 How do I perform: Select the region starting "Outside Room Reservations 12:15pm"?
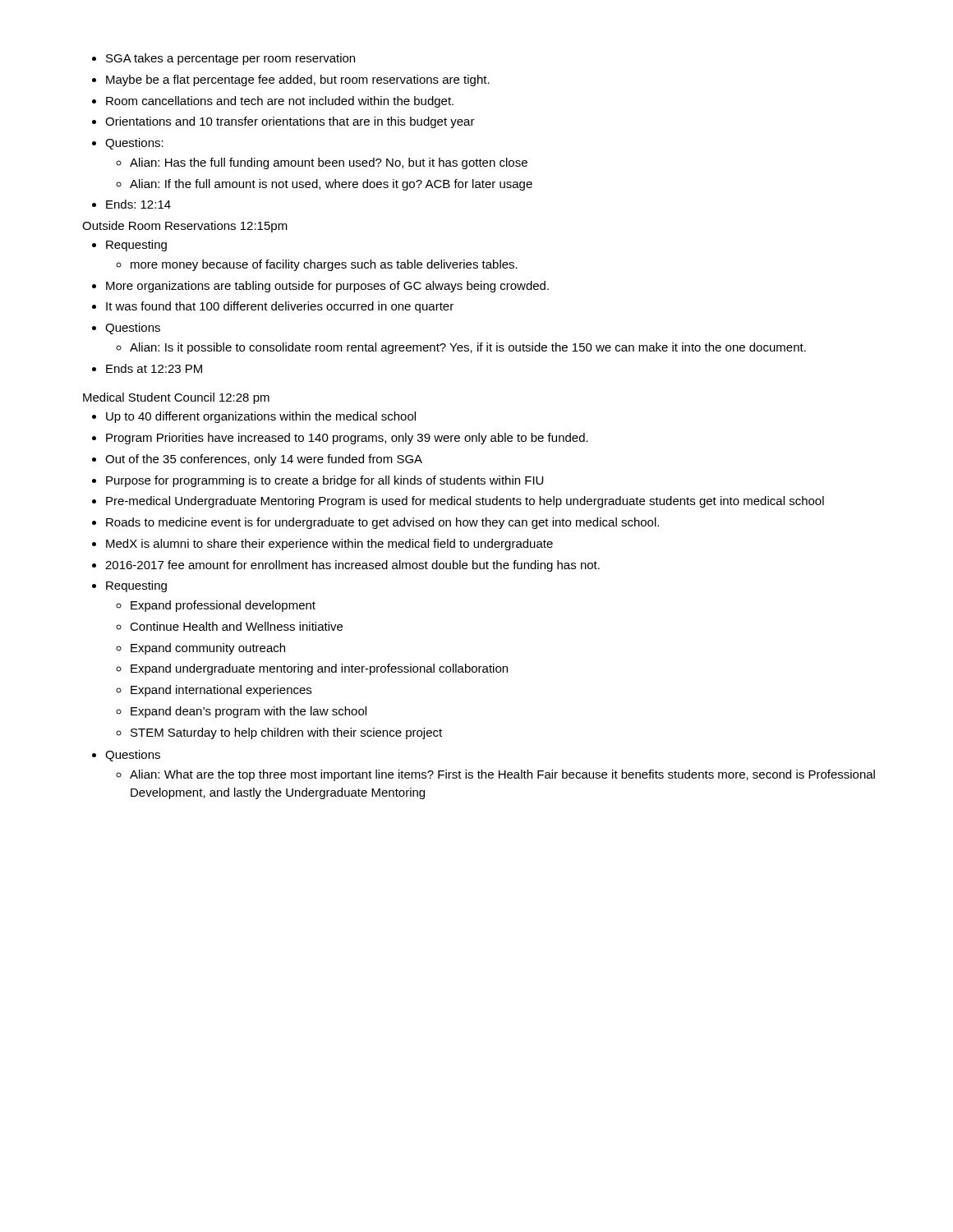185,225
